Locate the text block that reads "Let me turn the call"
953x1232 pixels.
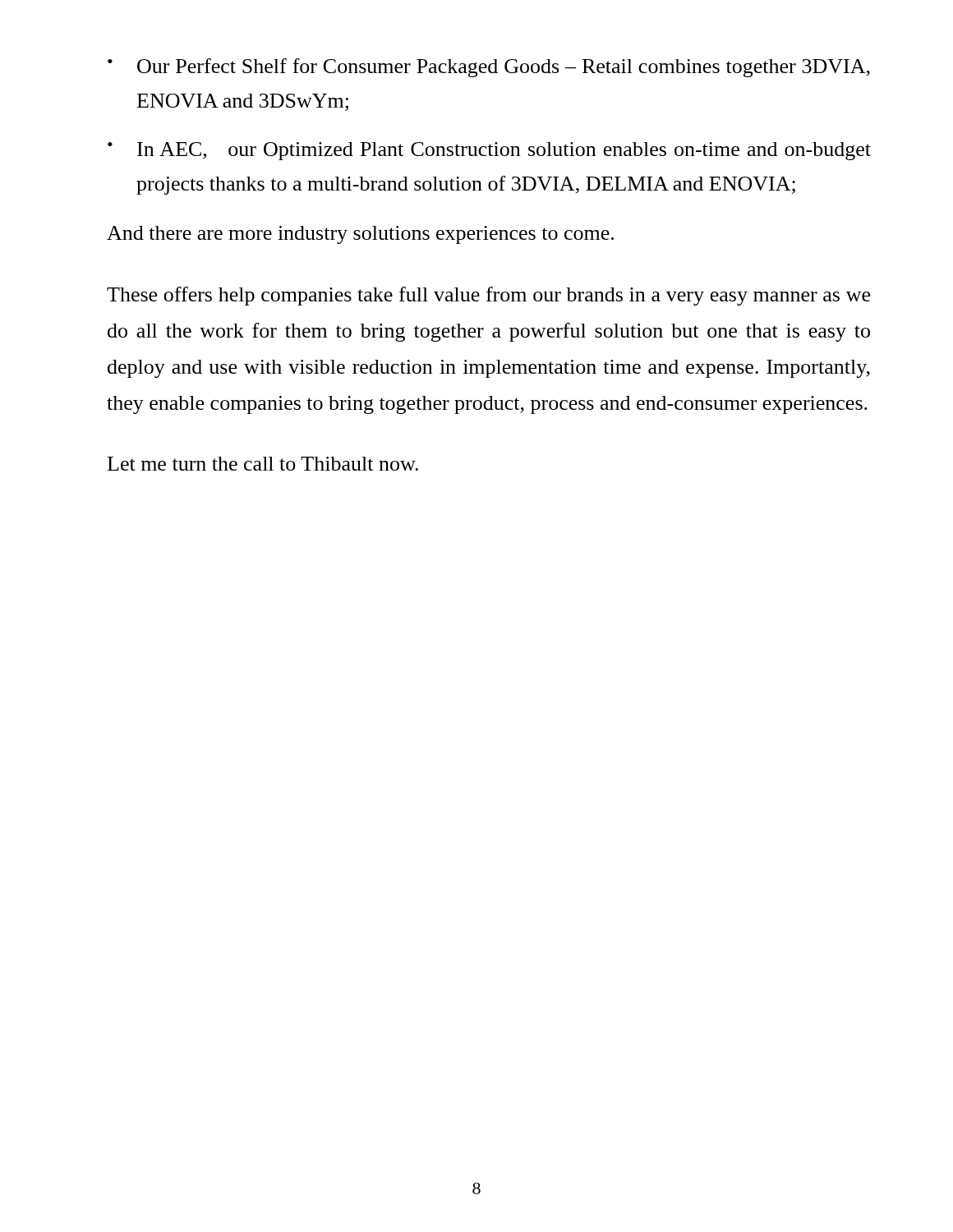(x=263, y=464)
